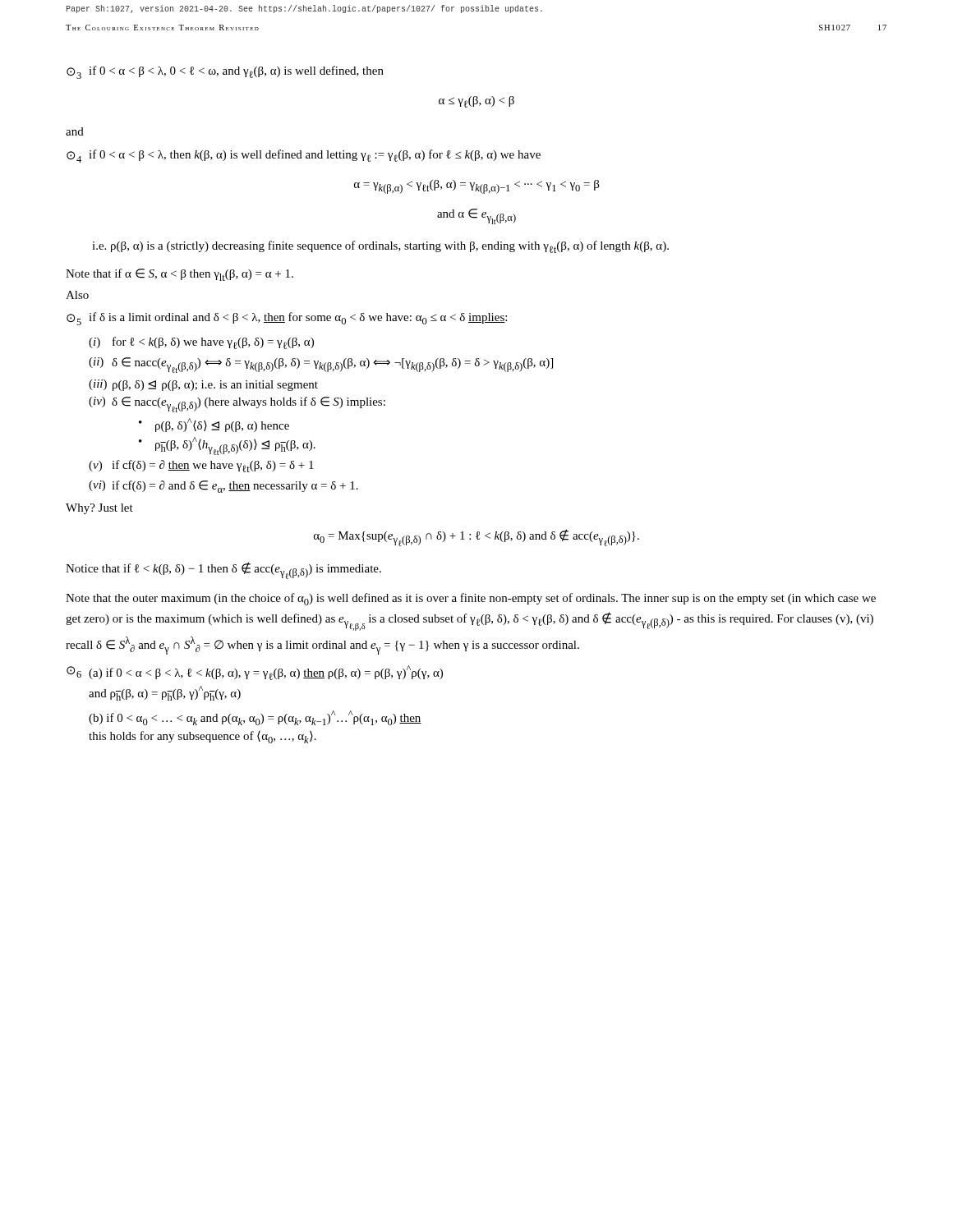This screenshot has height=1232, width=953.
Task: Click on the text block that reads "i.e. ρ(β, α)"
Action: [490, 247]
